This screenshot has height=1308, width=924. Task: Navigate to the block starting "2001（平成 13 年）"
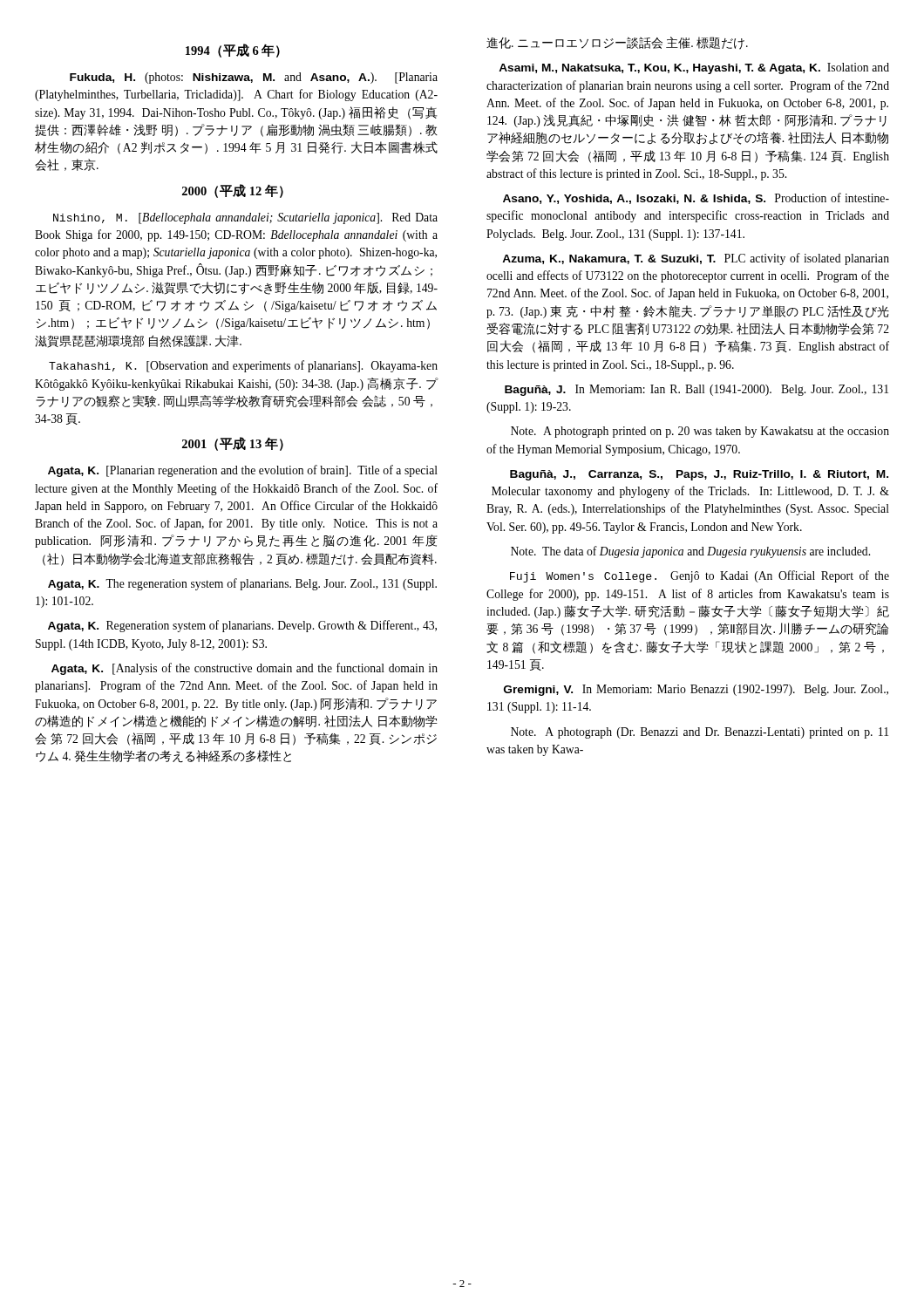236,444
